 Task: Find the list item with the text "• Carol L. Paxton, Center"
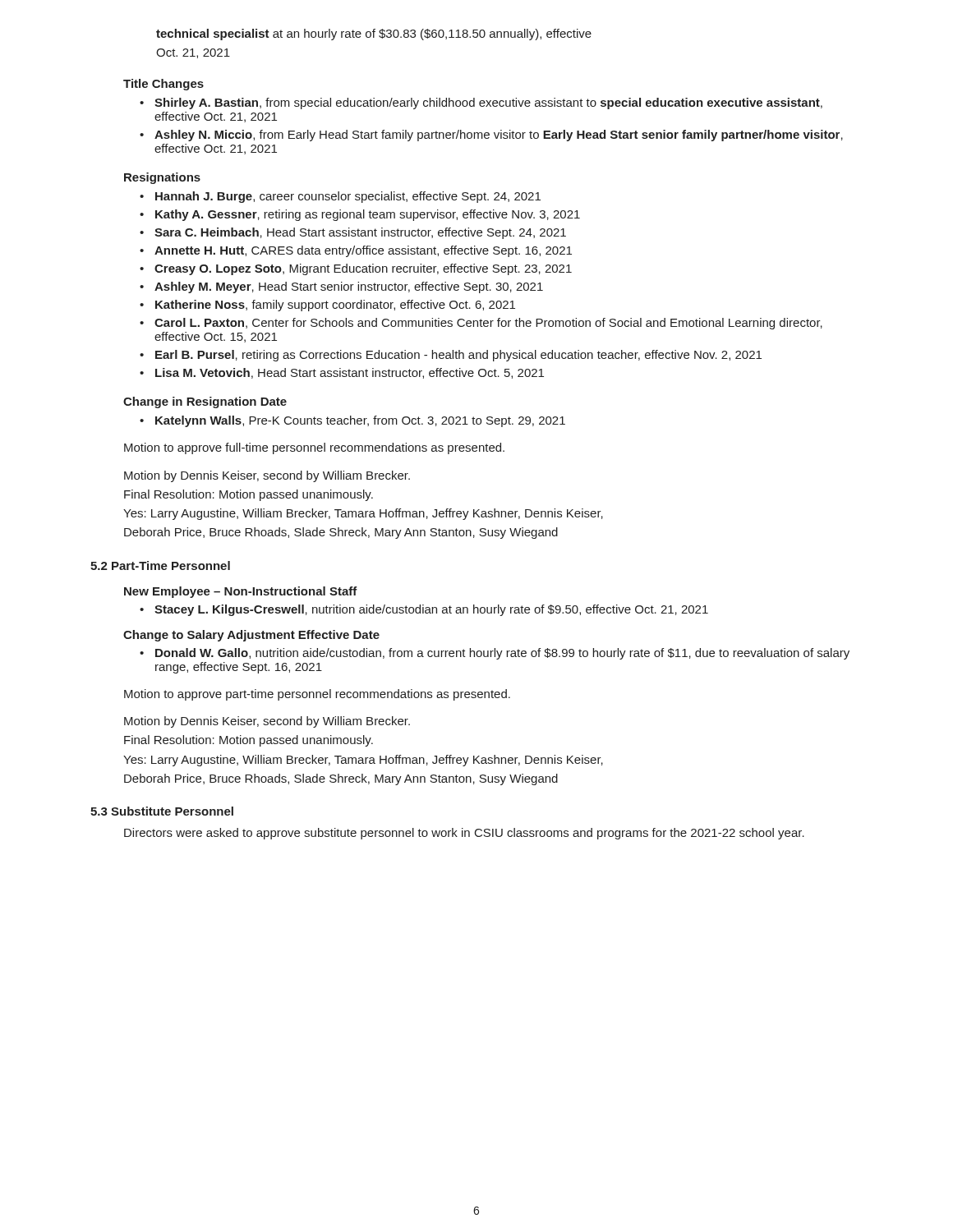pos(501,329)
